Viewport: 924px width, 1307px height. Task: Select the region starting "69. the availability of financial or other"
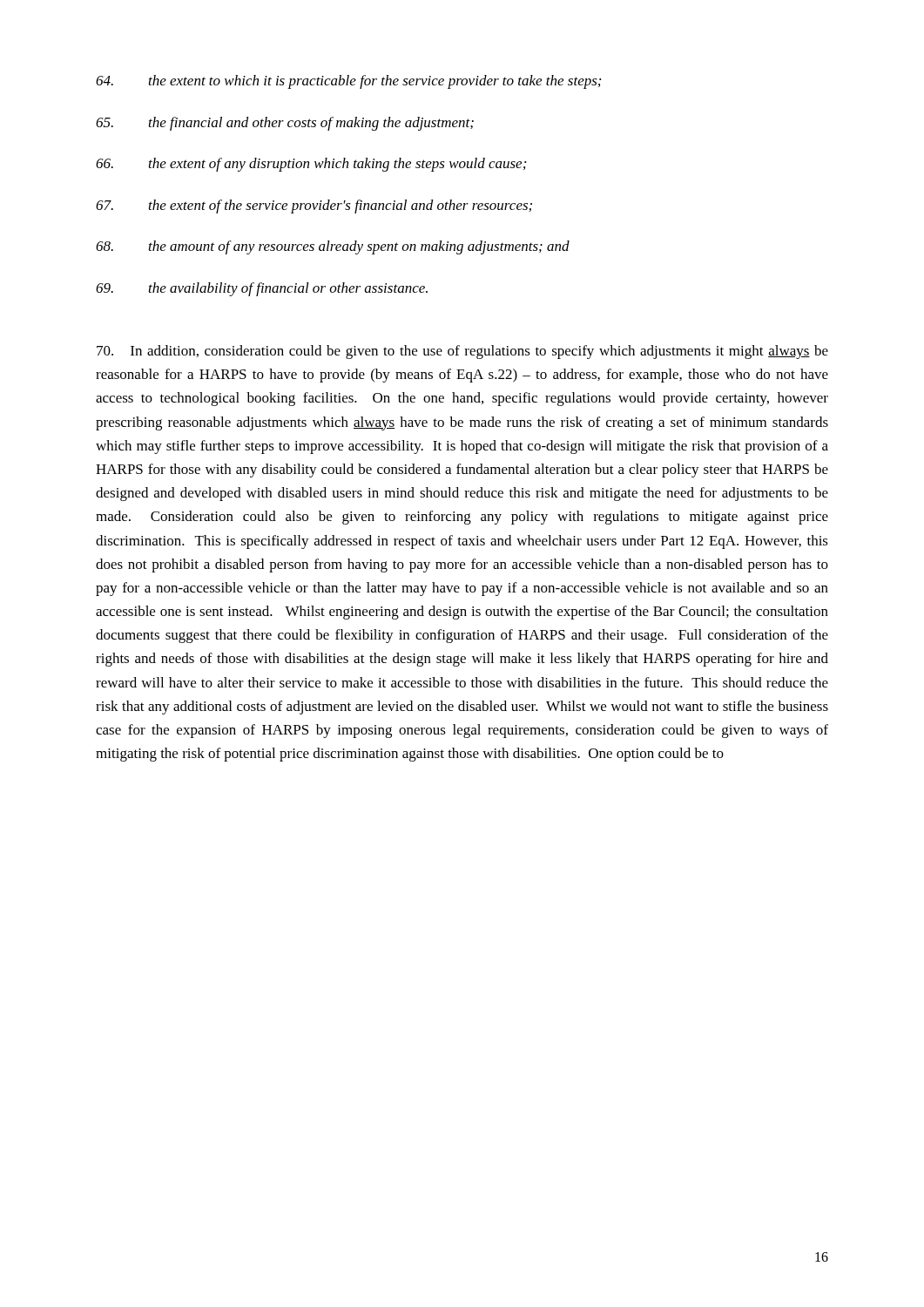[x=262, y=288]
